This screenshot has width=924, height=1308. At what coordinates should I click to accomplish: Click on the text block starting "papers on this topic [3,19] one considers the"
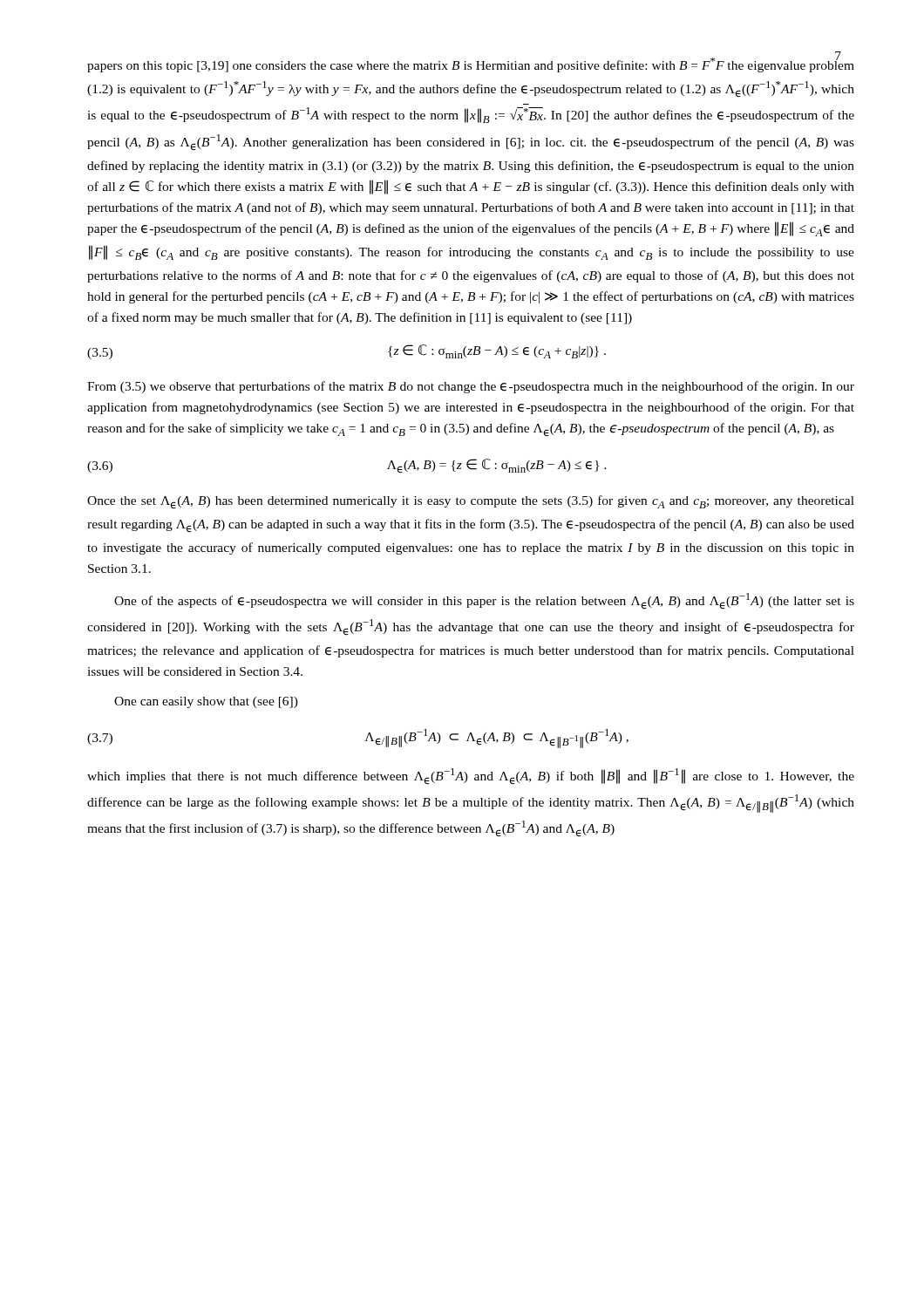pos(471,190)
